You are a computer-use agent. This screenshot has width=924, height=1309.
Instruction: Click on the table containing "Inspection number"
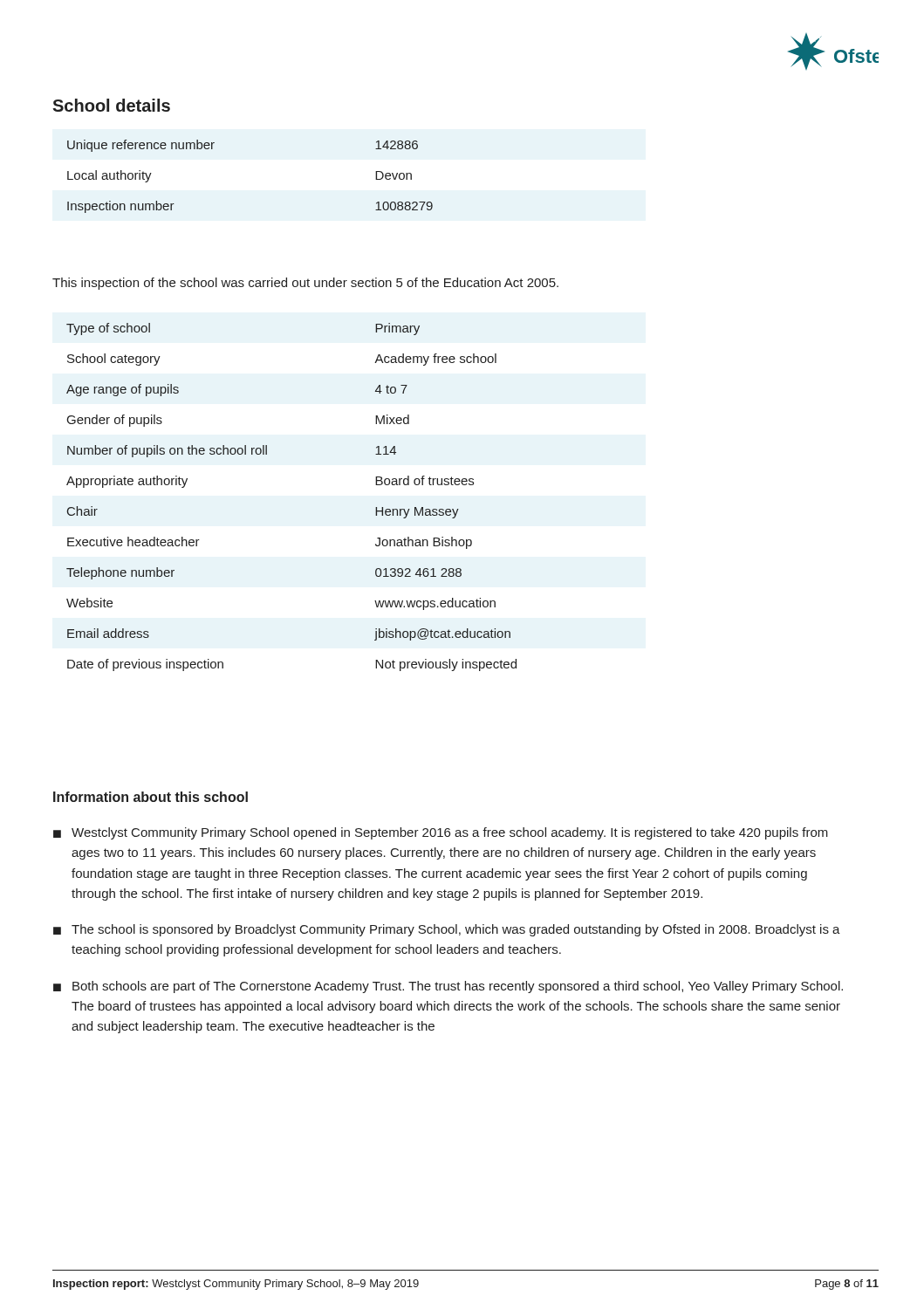click(x=349, y=175)
